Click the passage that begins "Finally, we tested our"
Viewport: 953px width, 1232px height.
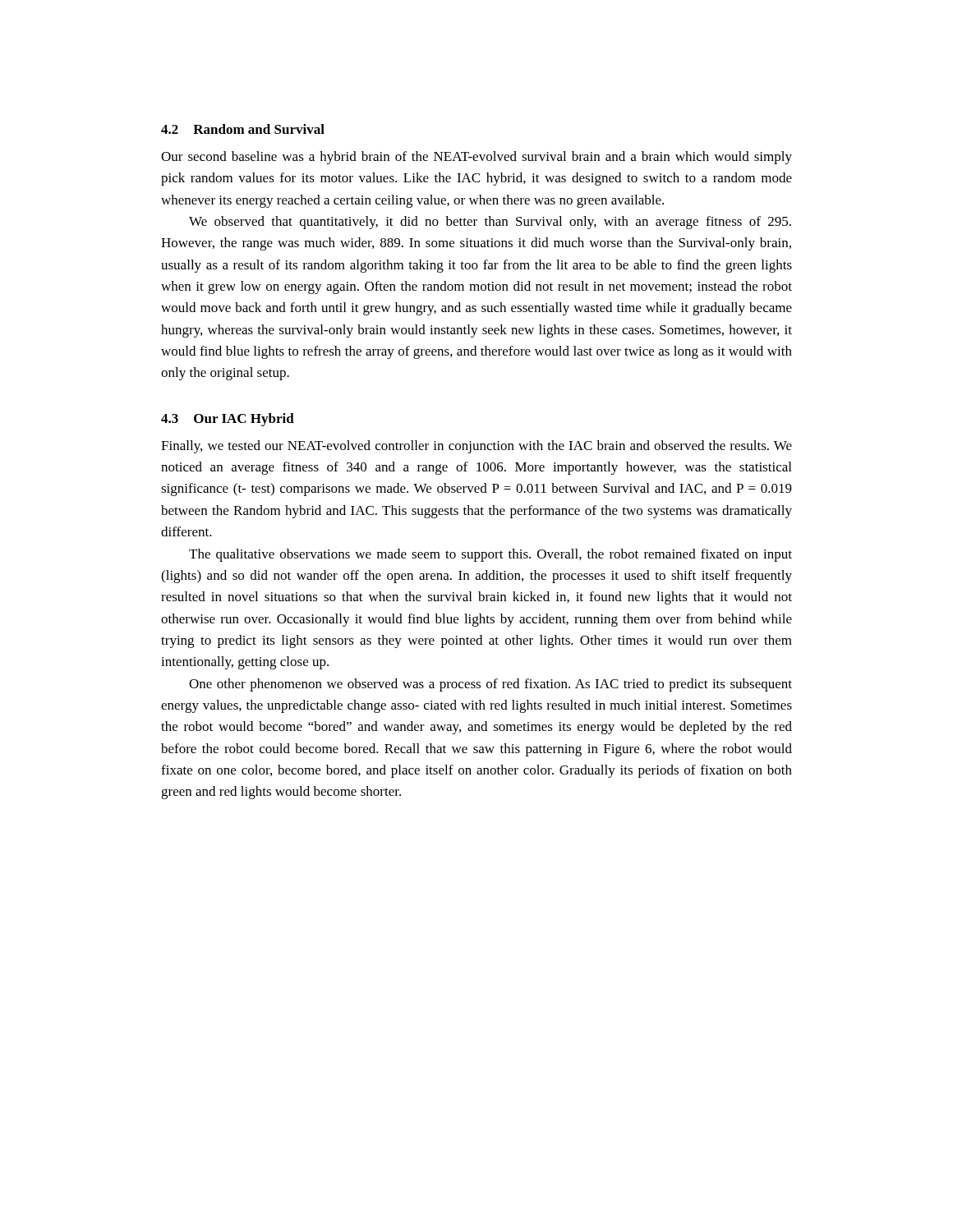476,619
